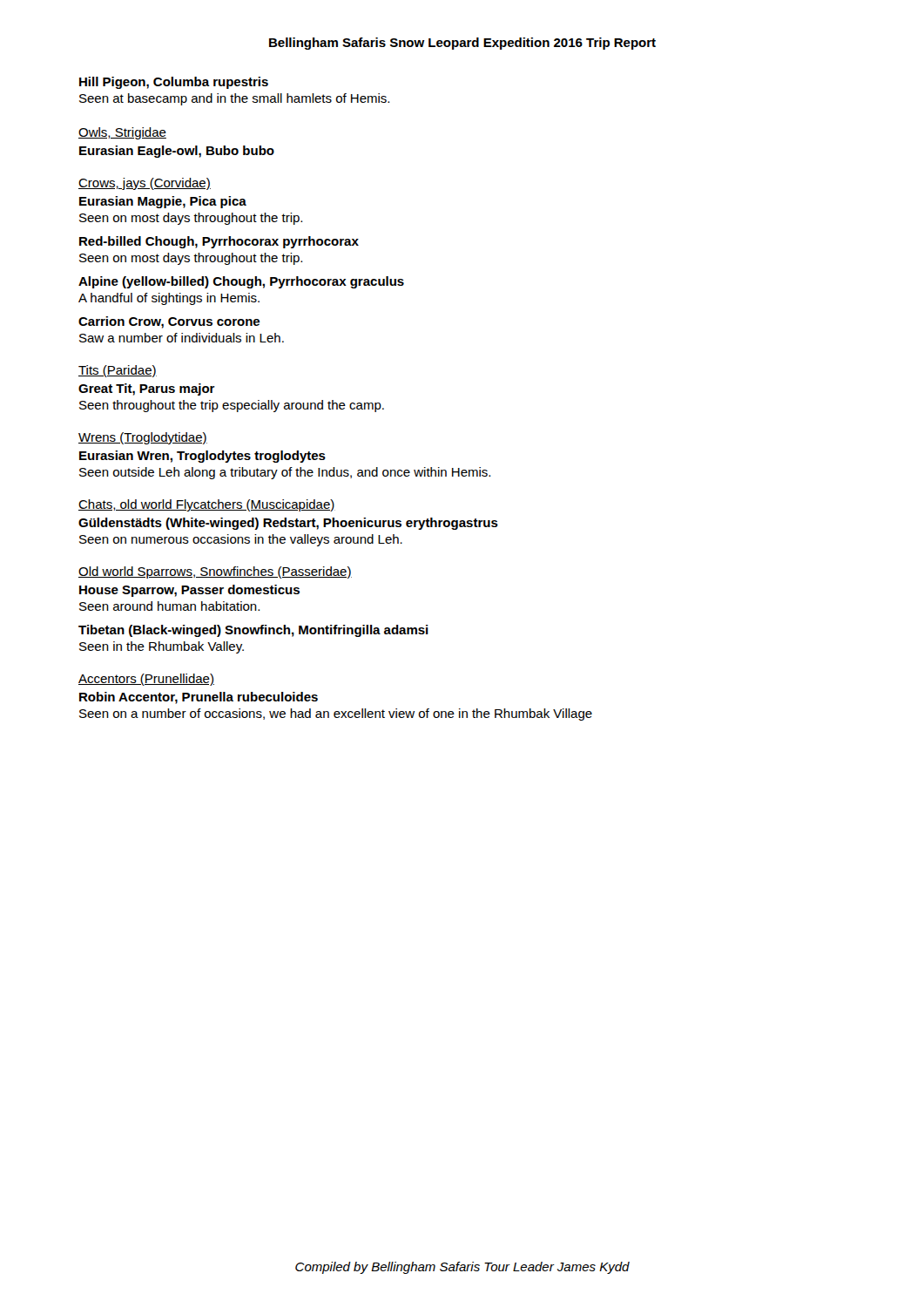Locate the section header containing "Accentors (Prunellidae)"
This screenshot has width=924, height=1307.
(146, 678)
